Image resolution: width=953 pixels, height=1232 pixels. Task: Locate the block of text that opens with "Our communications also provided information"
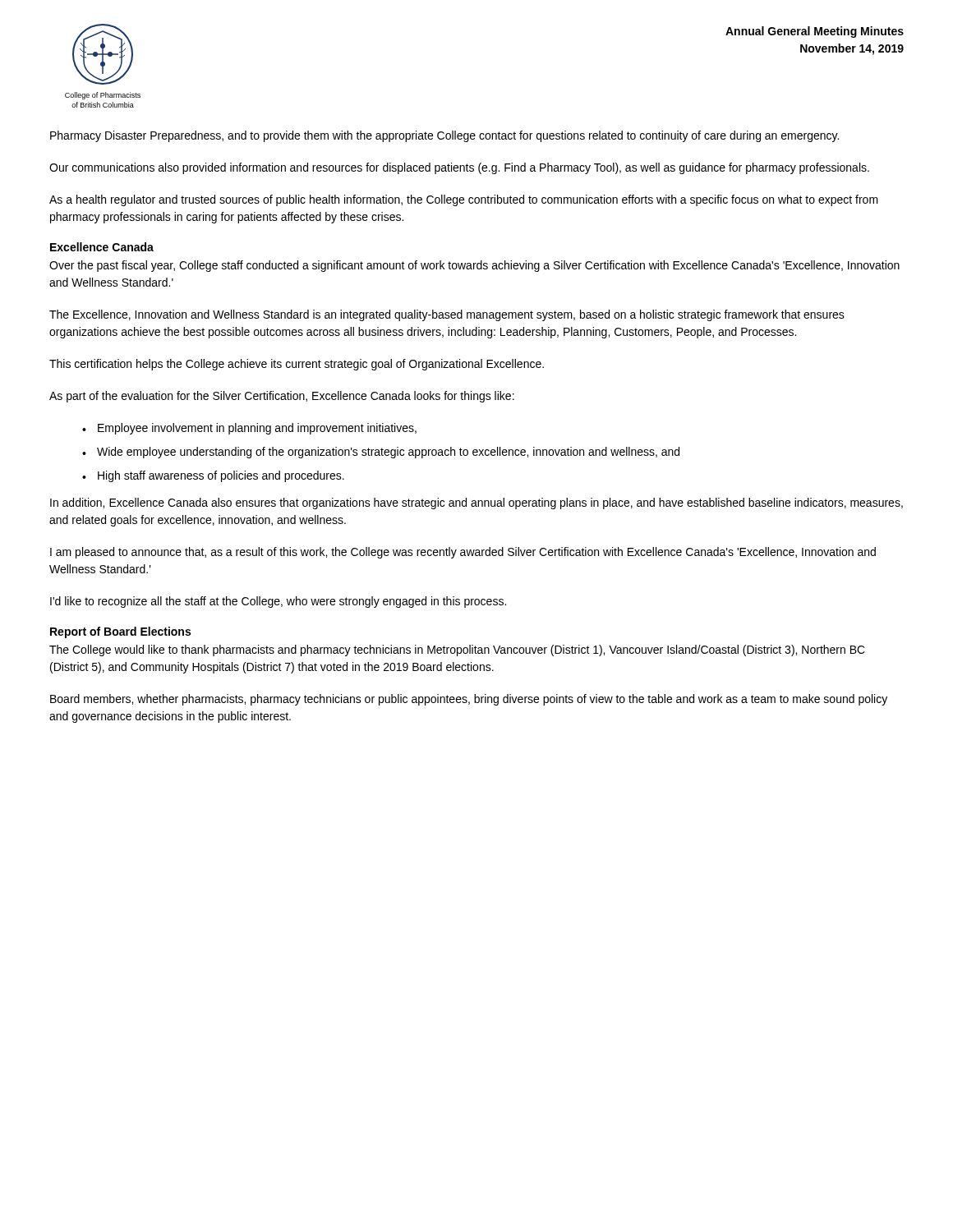click(x=460, y=168)
